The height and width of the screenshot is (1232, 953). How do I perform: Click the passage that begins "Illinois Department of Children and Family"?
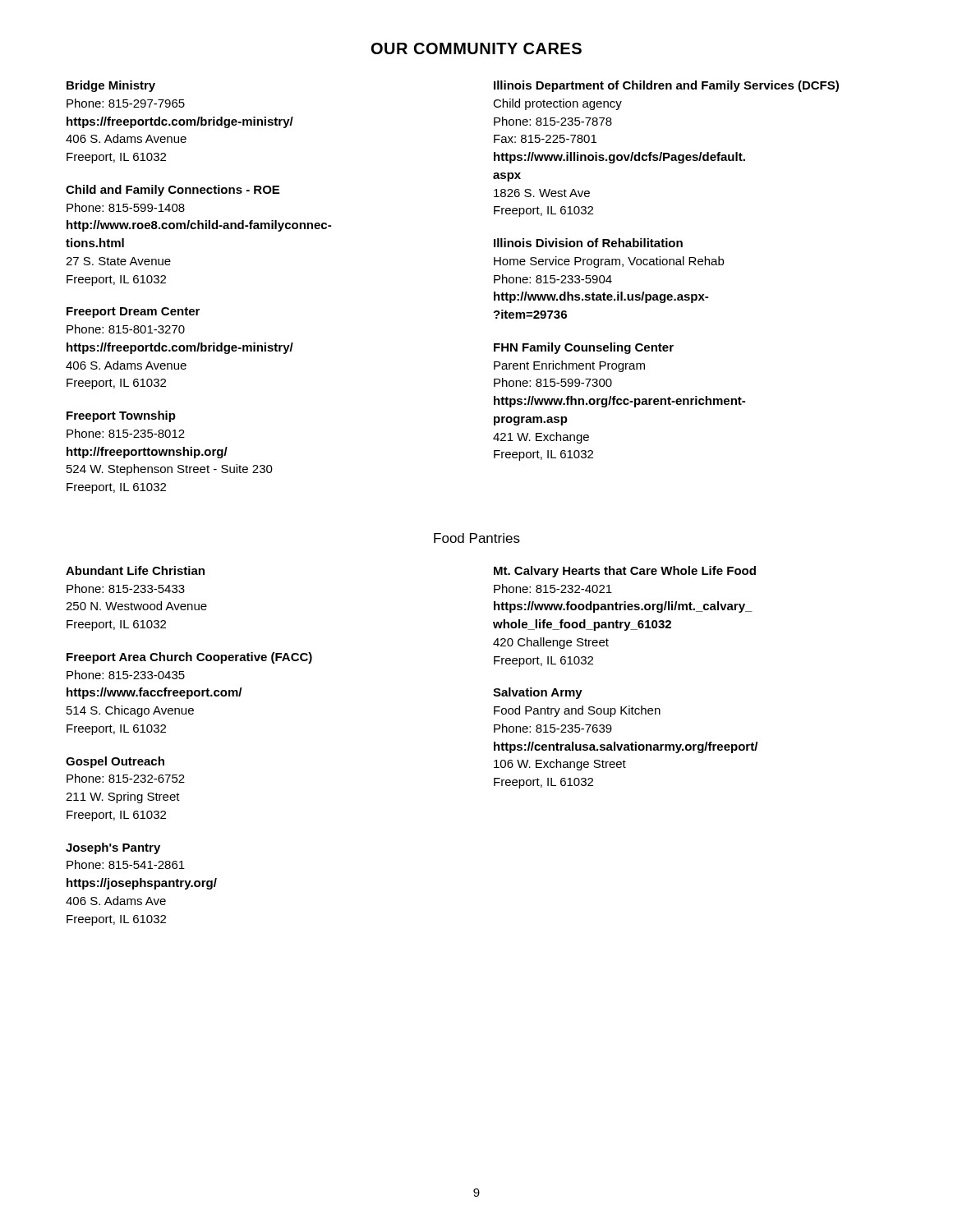pos(690,148)
